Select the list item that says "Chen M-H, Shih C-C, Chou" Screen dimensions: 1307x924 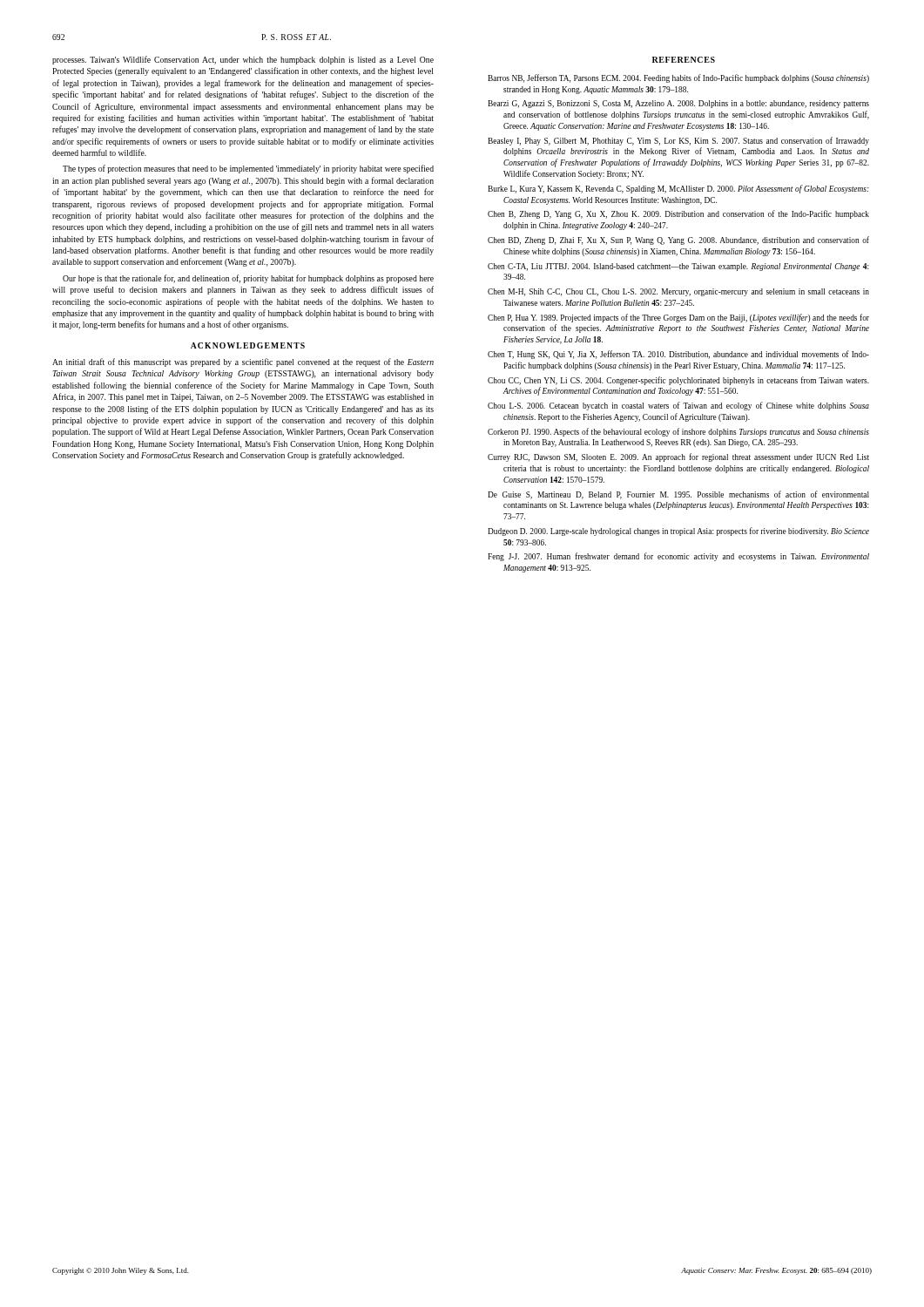[x=678, y=298]
